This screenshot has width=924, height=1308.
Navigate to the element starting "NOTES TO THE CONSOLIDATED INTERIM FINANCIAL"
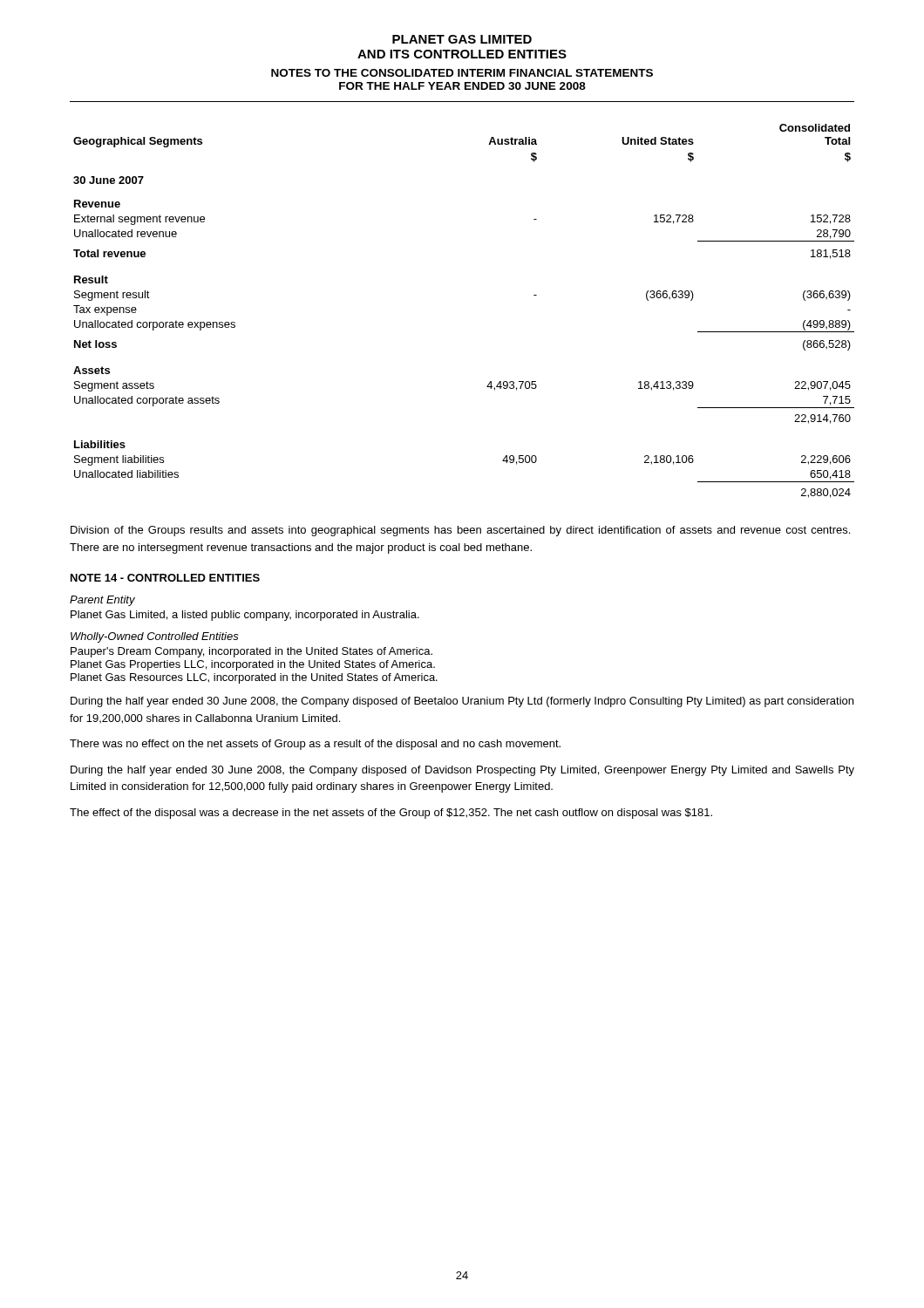pos(462,79)
